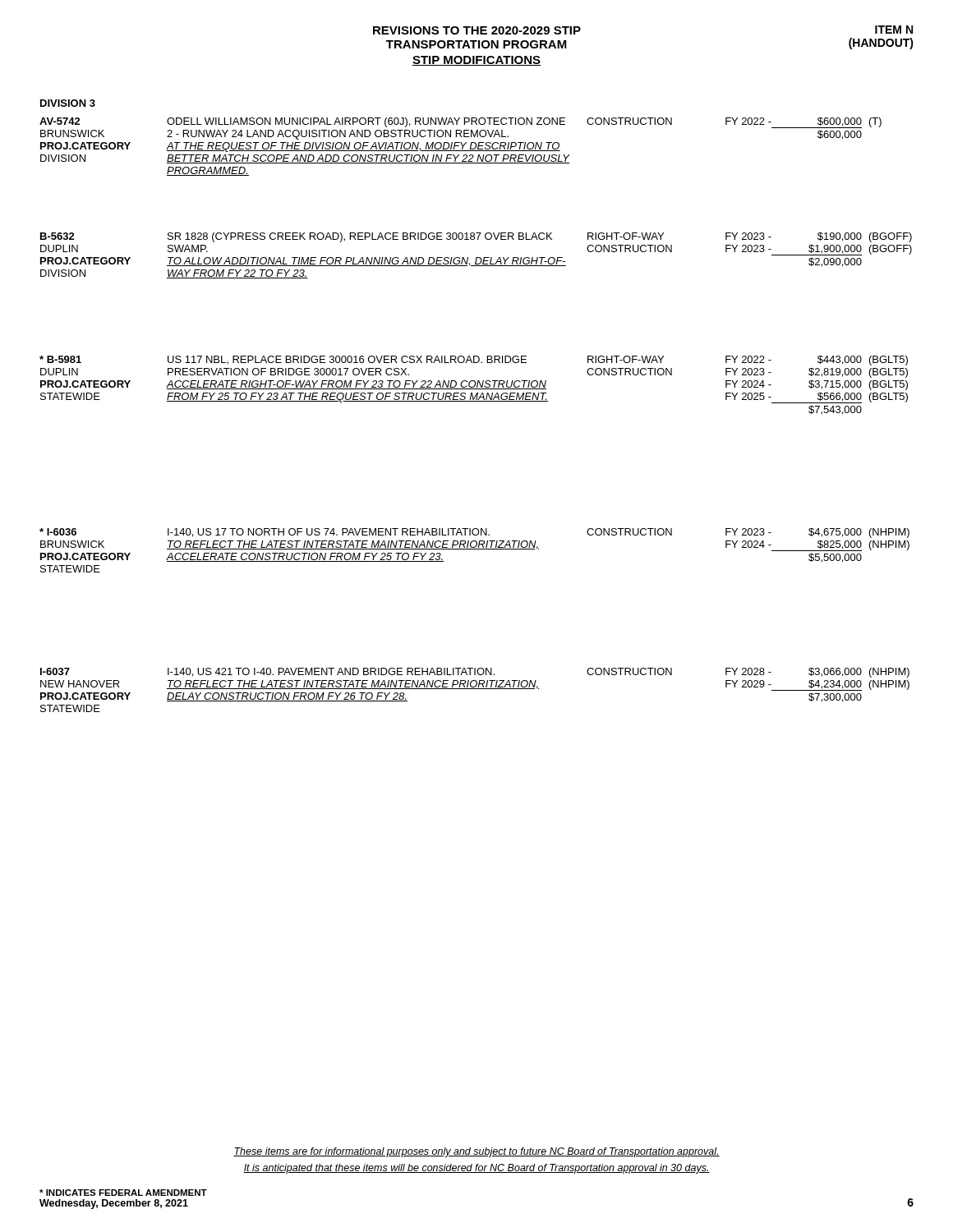Select the table that reads "I-6037 NEW HANOVER"
The image size is (953, 1232).
pos(476,690)
